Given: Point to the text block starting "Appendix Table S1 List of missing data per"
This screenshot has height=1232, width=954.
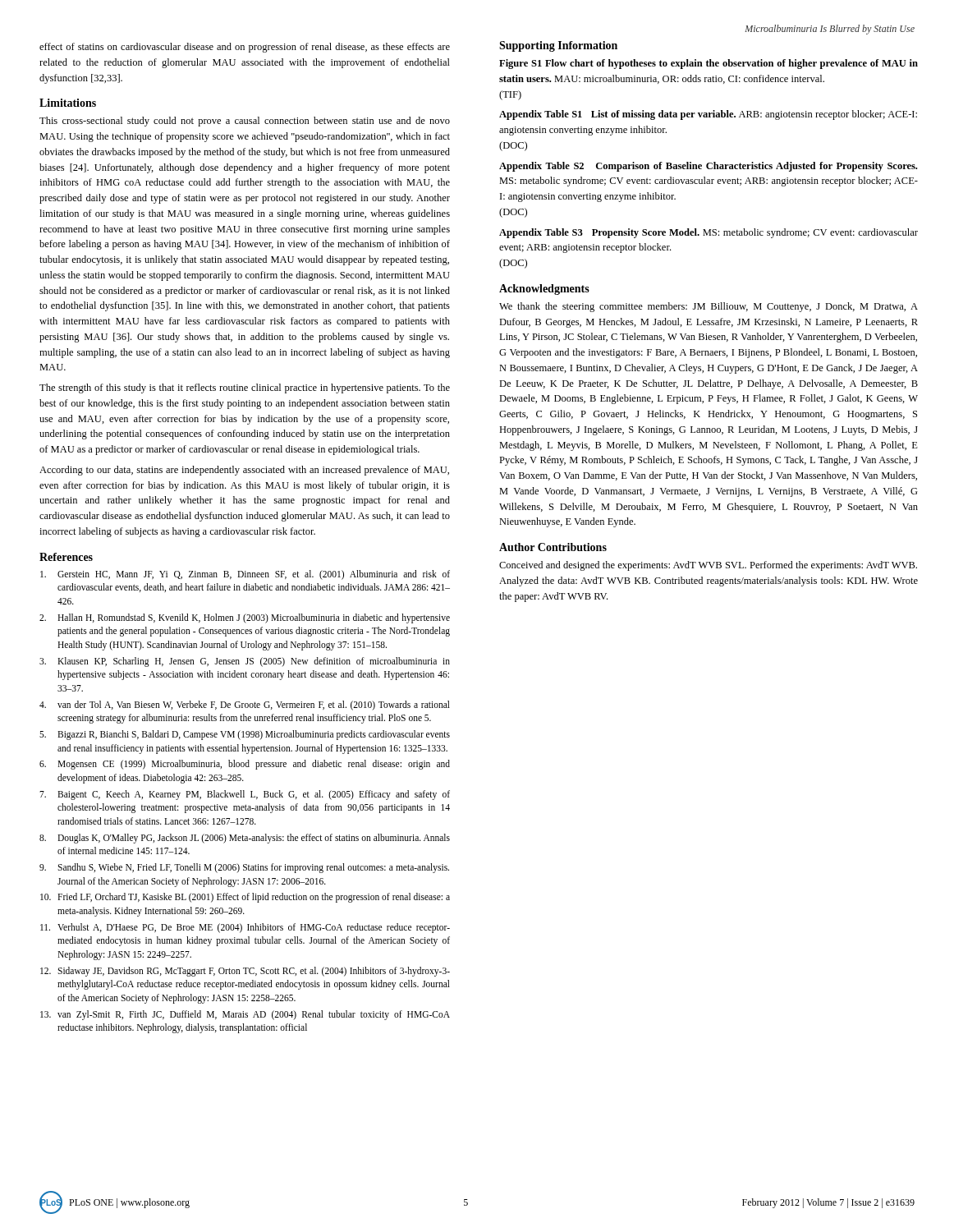Looking at the screenshot, I should [x=708, y=115].
